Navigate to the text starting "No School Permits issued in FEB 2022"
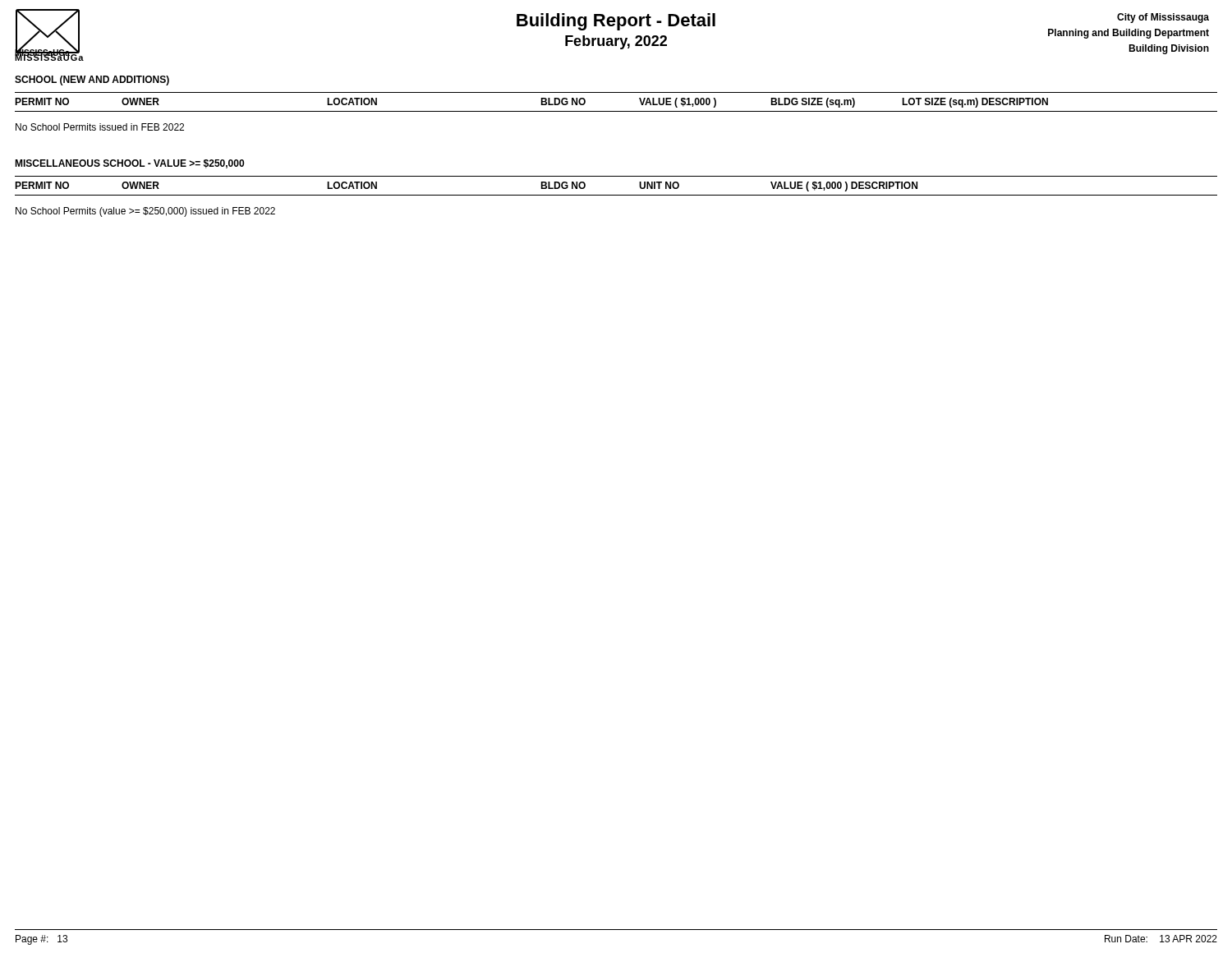This screenshot has height=953, width=1232. pyautogui.click(x=100, y=127)
